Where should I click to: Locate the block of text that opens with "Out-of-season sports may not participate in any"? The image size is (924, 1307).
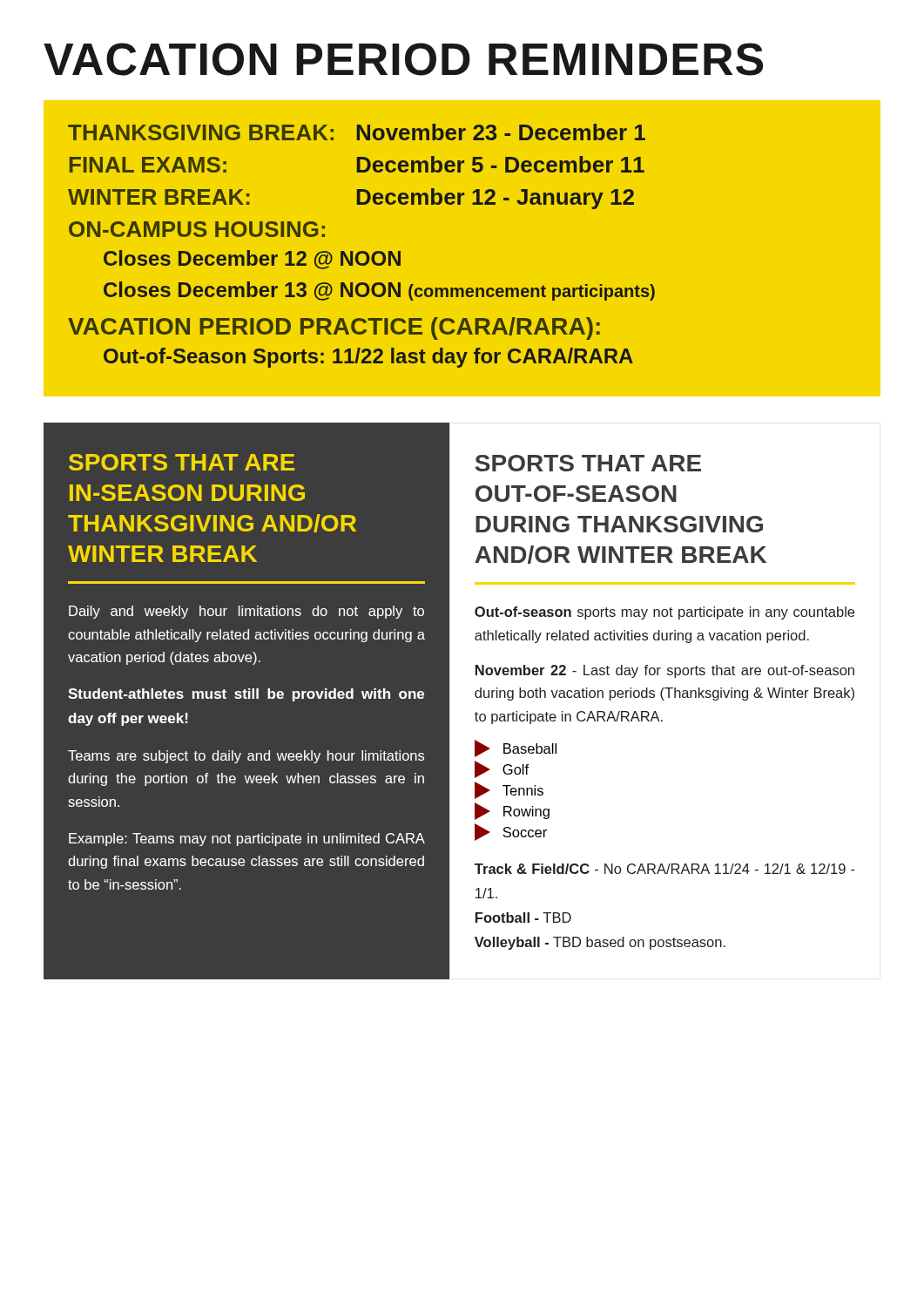point(665,624)
